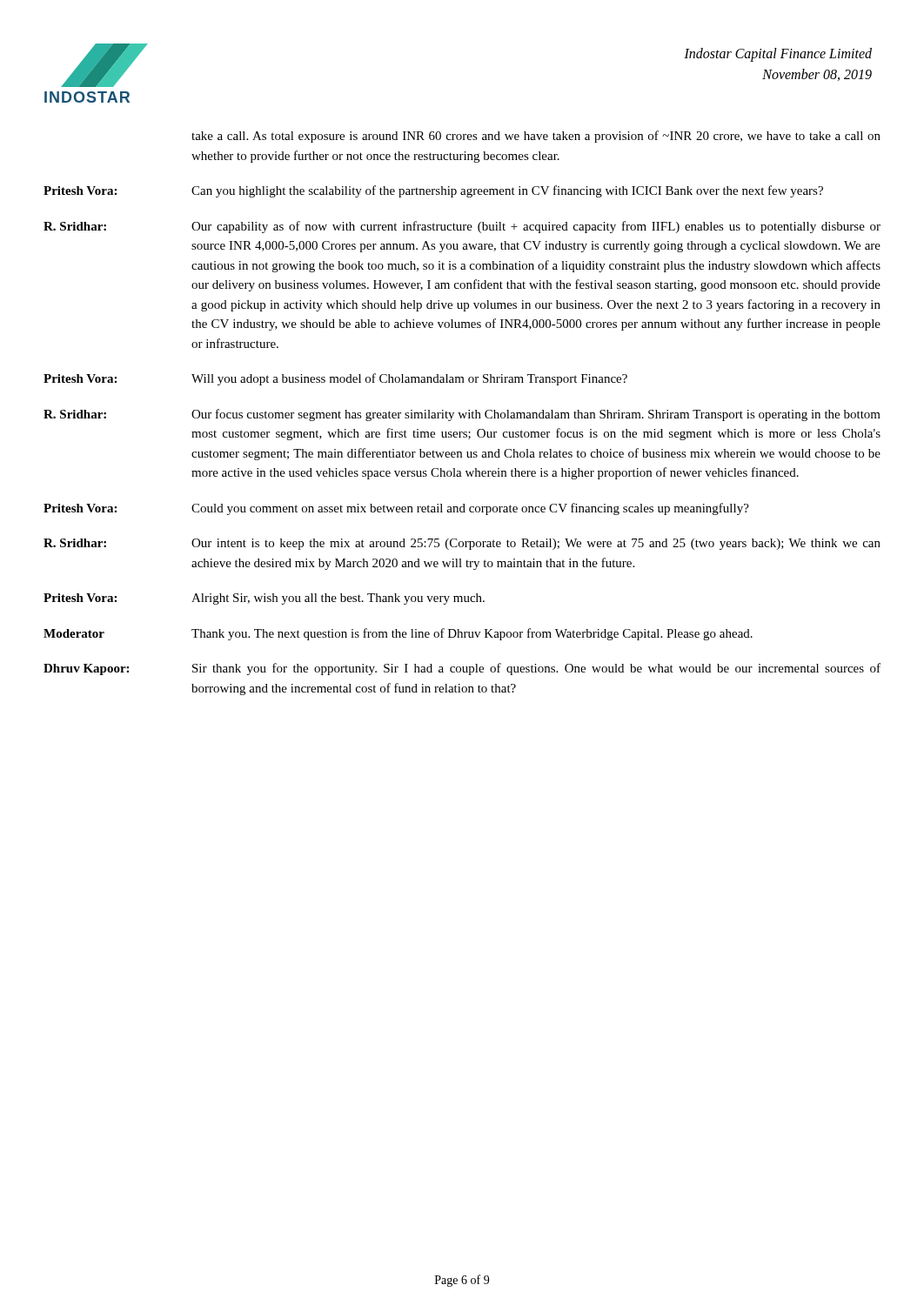Find the block on this page that starts "Pritesh Vora: Will you adopt"

click(462, 379)
